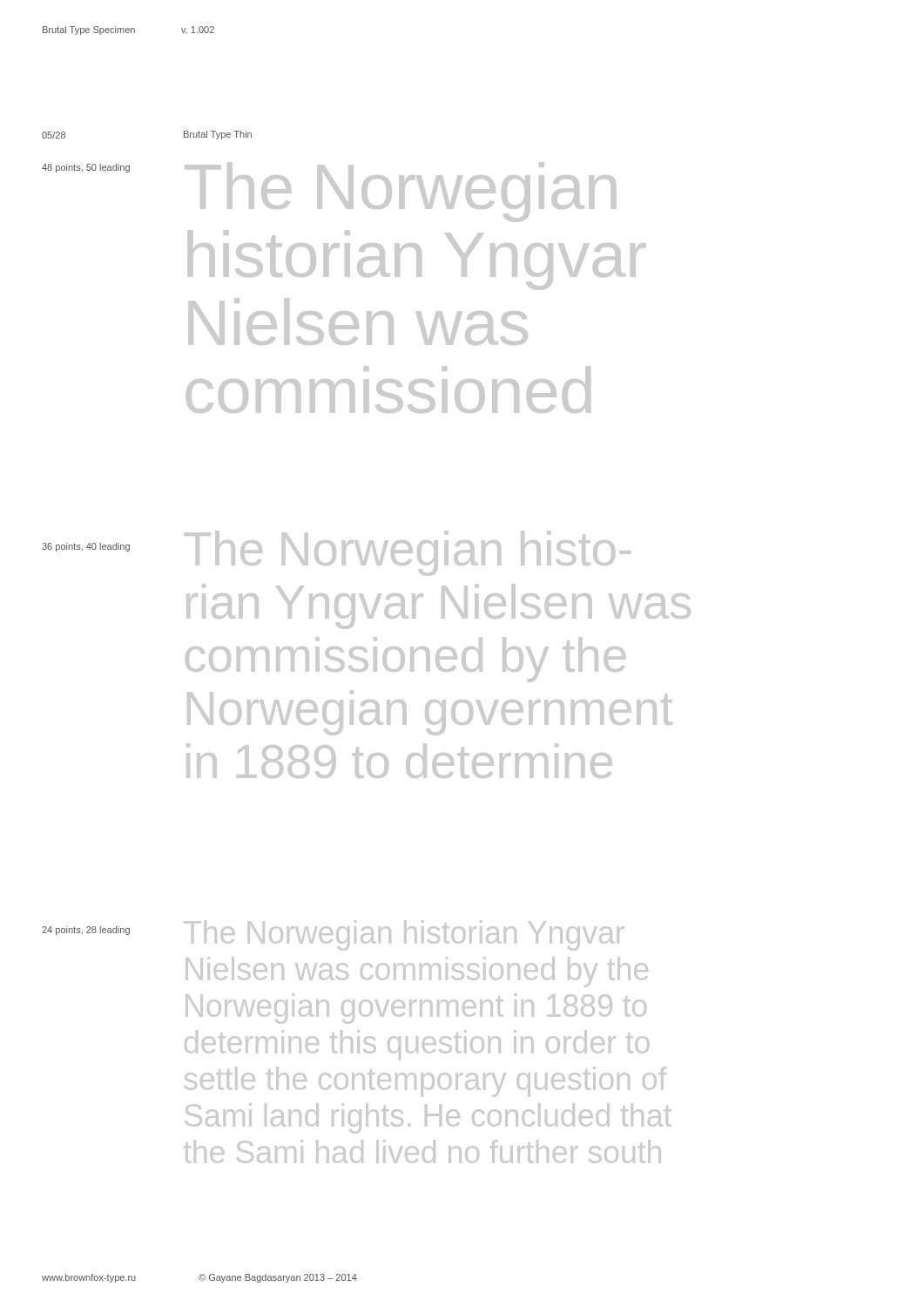Viewport: 924px width, 1307px height.
Task: Find the text with the text "24 points, 28 leading"
Action: click(86, 930)
